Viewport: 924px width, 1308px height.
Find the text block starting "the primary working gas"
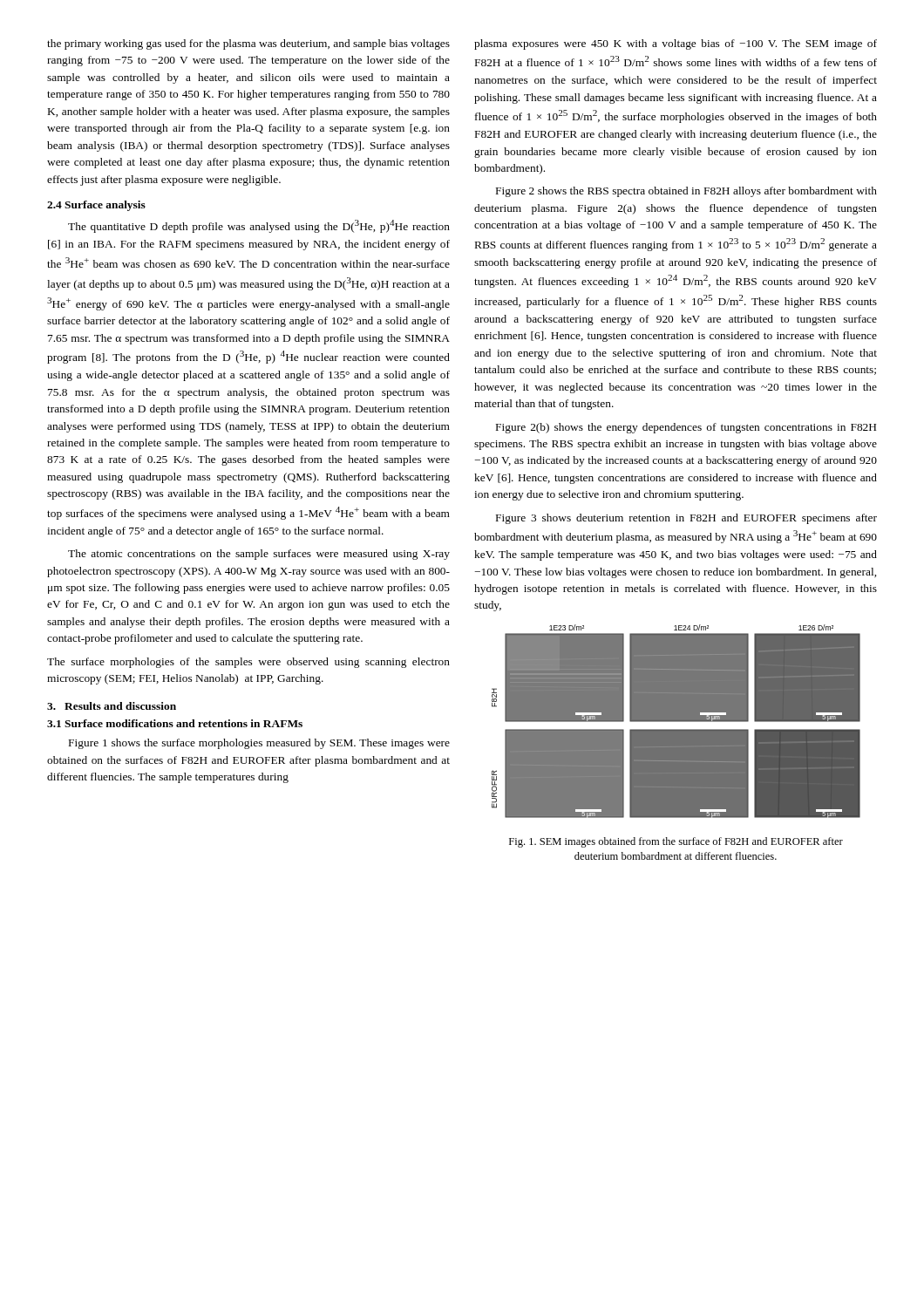(x=248, y=111)
